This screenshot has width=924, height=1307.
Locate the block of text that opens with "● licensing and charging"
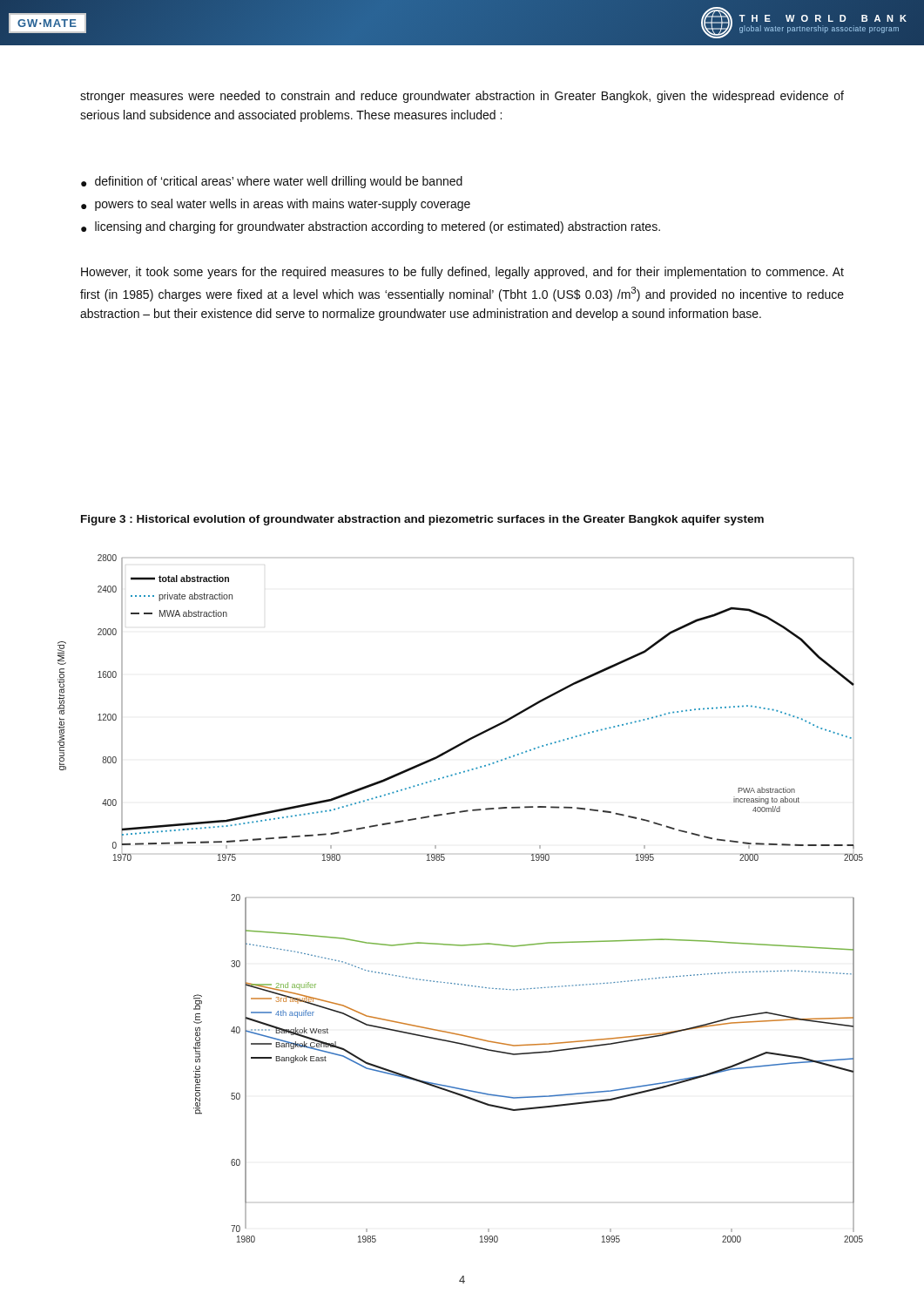click(371, 228)
